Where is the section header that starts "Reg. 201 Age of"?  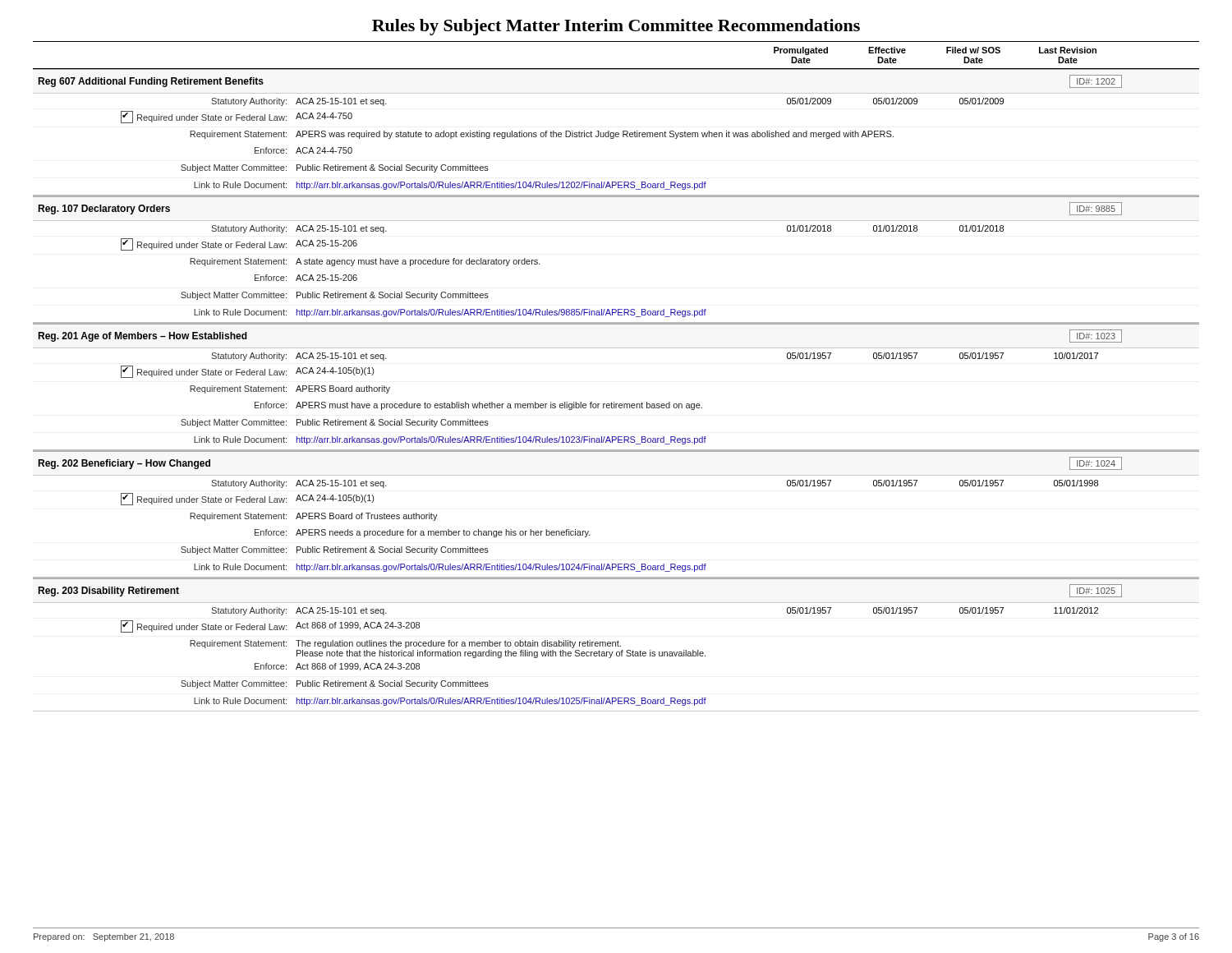139,335
